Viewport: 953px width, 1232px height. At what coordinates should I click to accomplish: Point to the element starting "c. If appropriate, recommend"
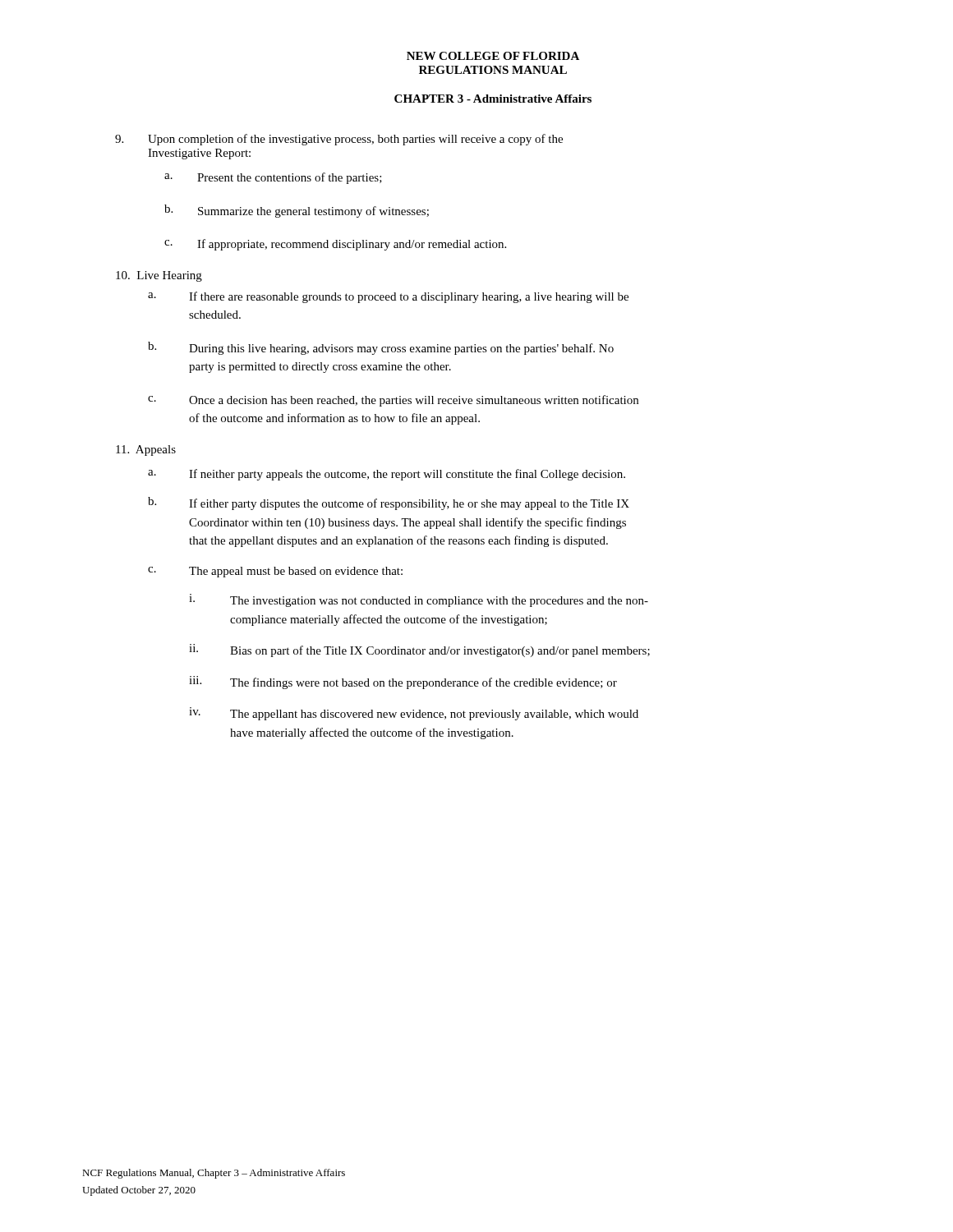click(x=336, y=244)
